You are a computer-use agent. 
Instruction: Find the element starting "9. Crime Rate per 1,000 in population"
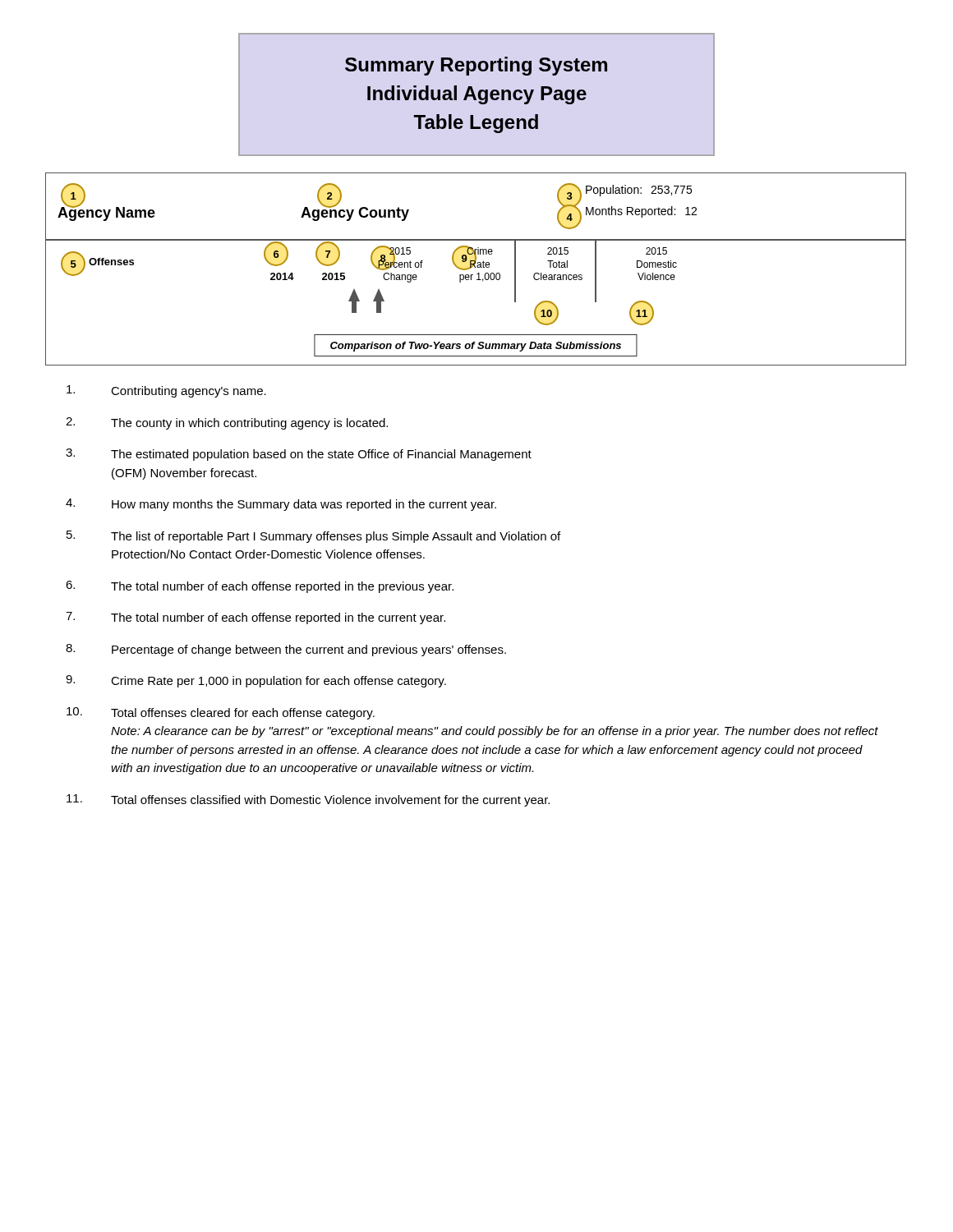[x=256, y=681]
